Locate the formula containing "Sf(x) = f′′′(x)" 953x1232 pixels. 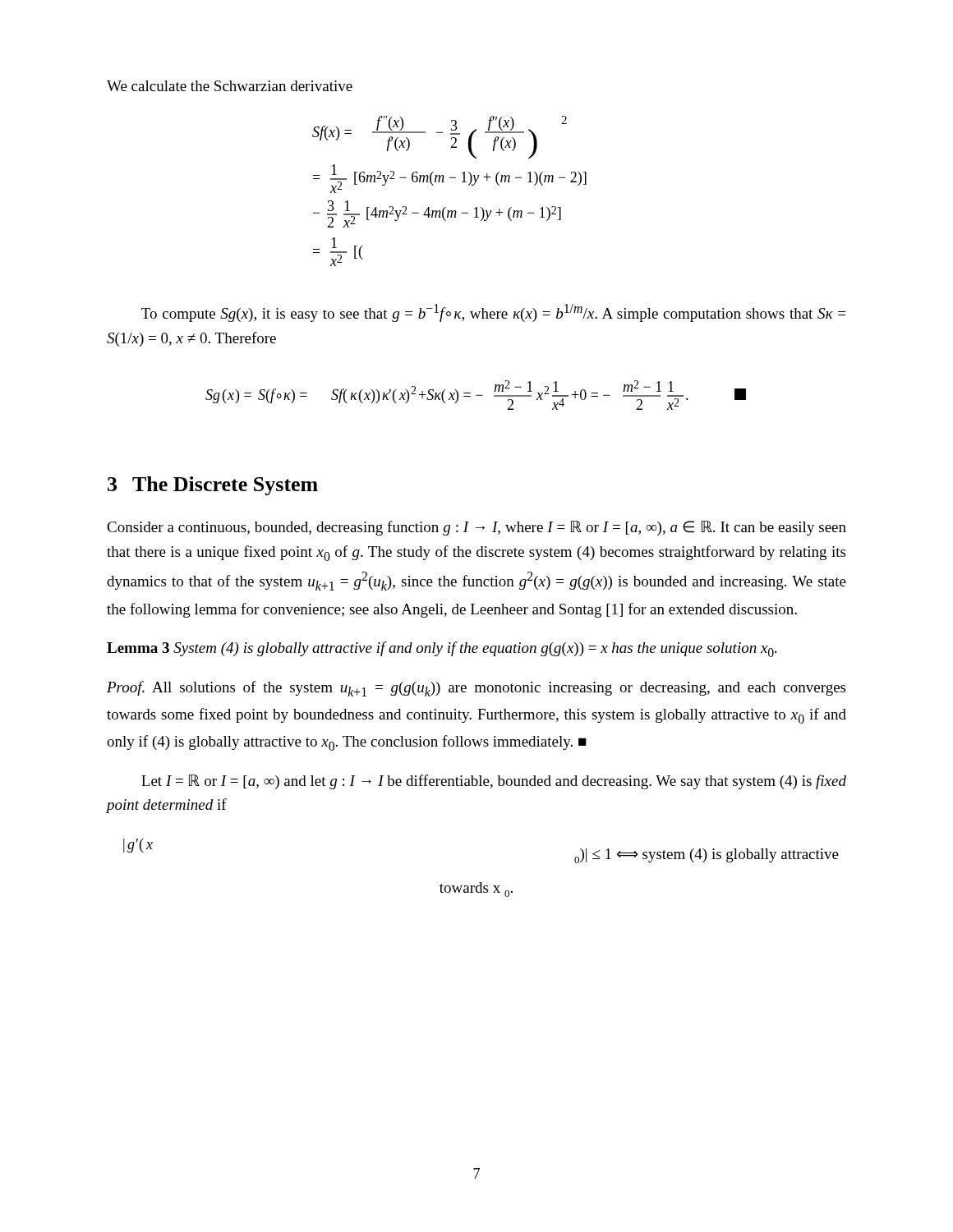point(476,193)
